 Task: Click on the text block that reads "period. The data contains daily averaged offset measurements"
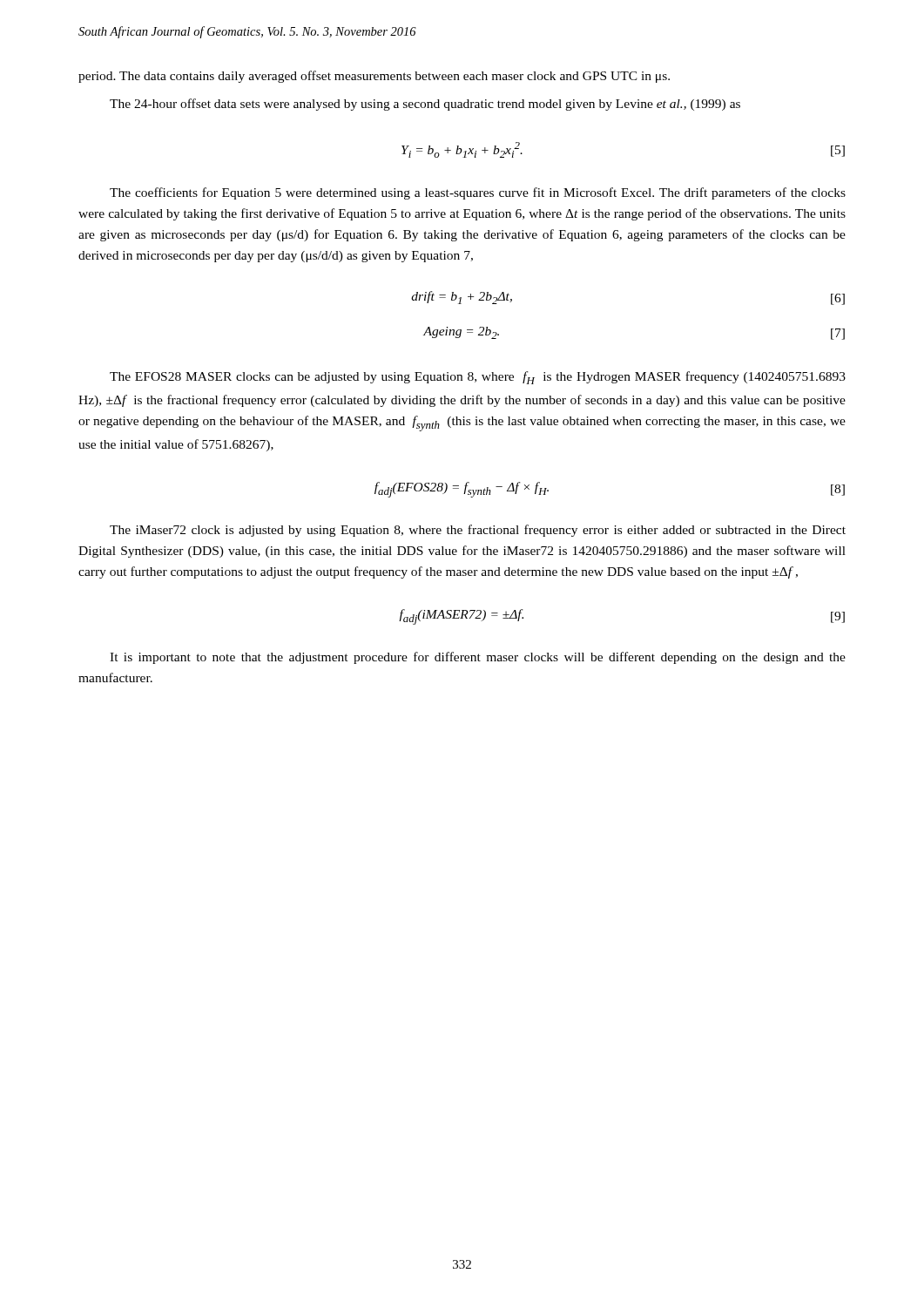click(462, 76)
